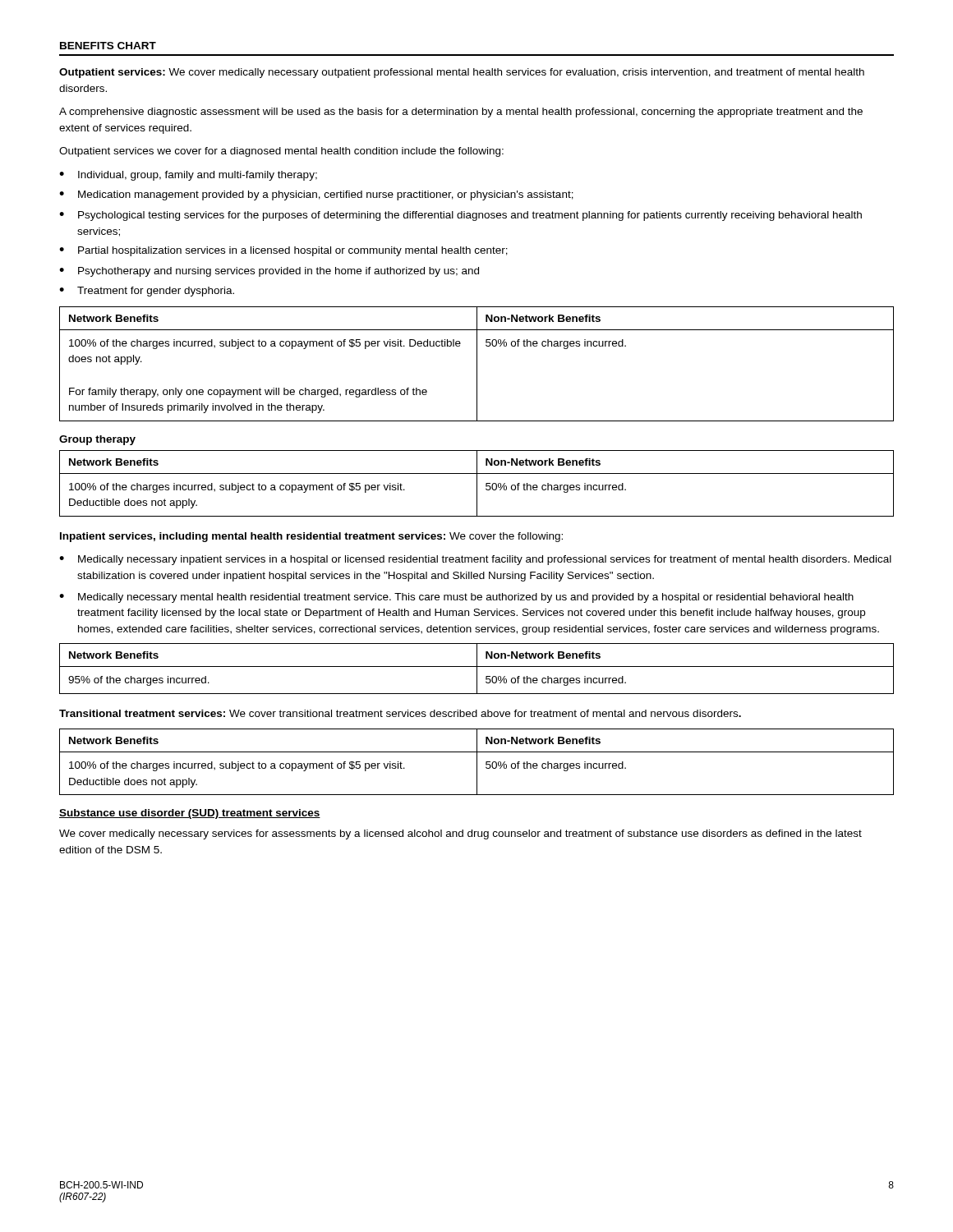
Task: Click on the list item that says "• Treatment for gender dysphoria."
Action: [147, 292]
